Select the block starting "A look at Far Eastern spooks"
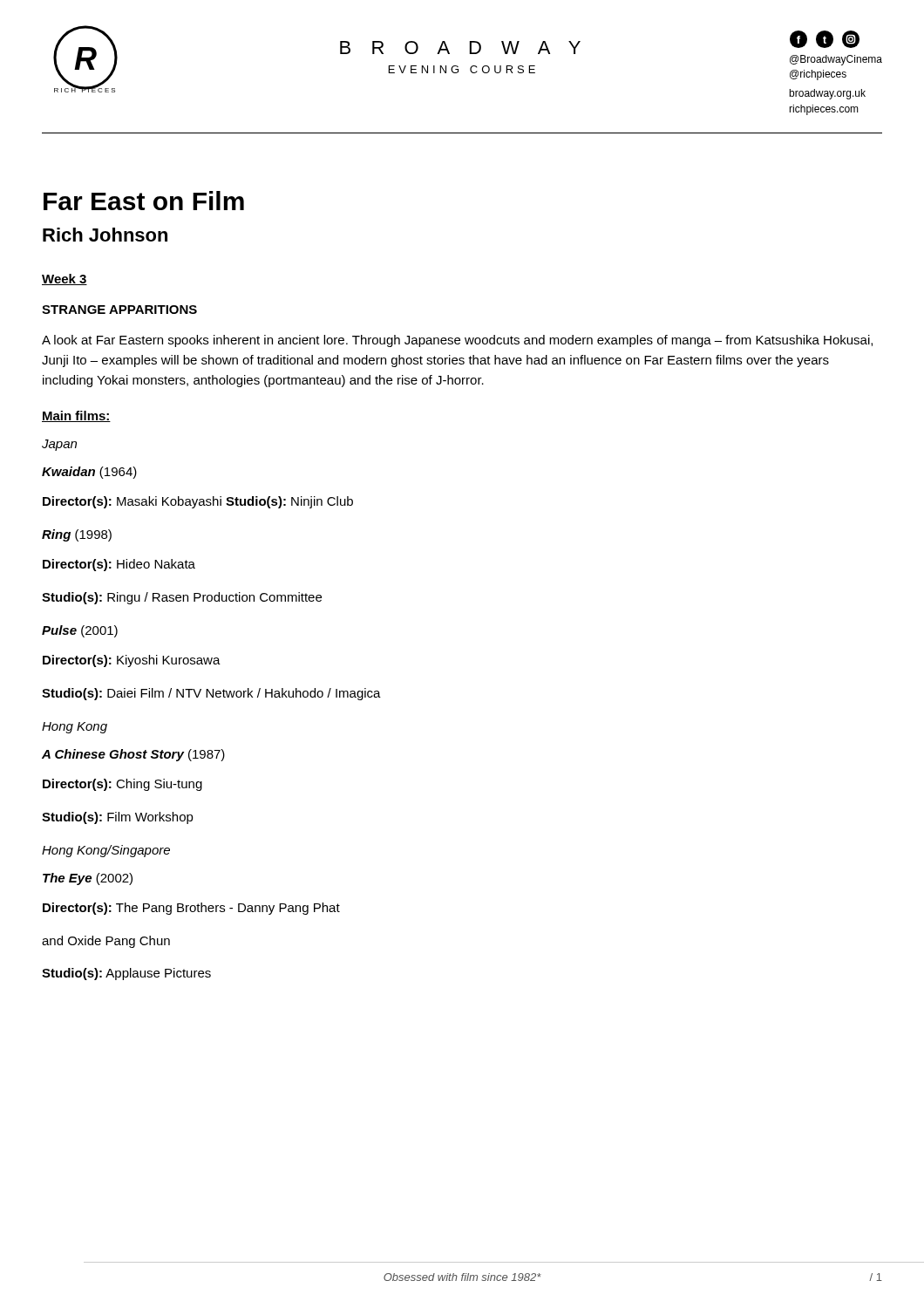The width and height of the screenshot is (924, 1308). pos(462,360)
